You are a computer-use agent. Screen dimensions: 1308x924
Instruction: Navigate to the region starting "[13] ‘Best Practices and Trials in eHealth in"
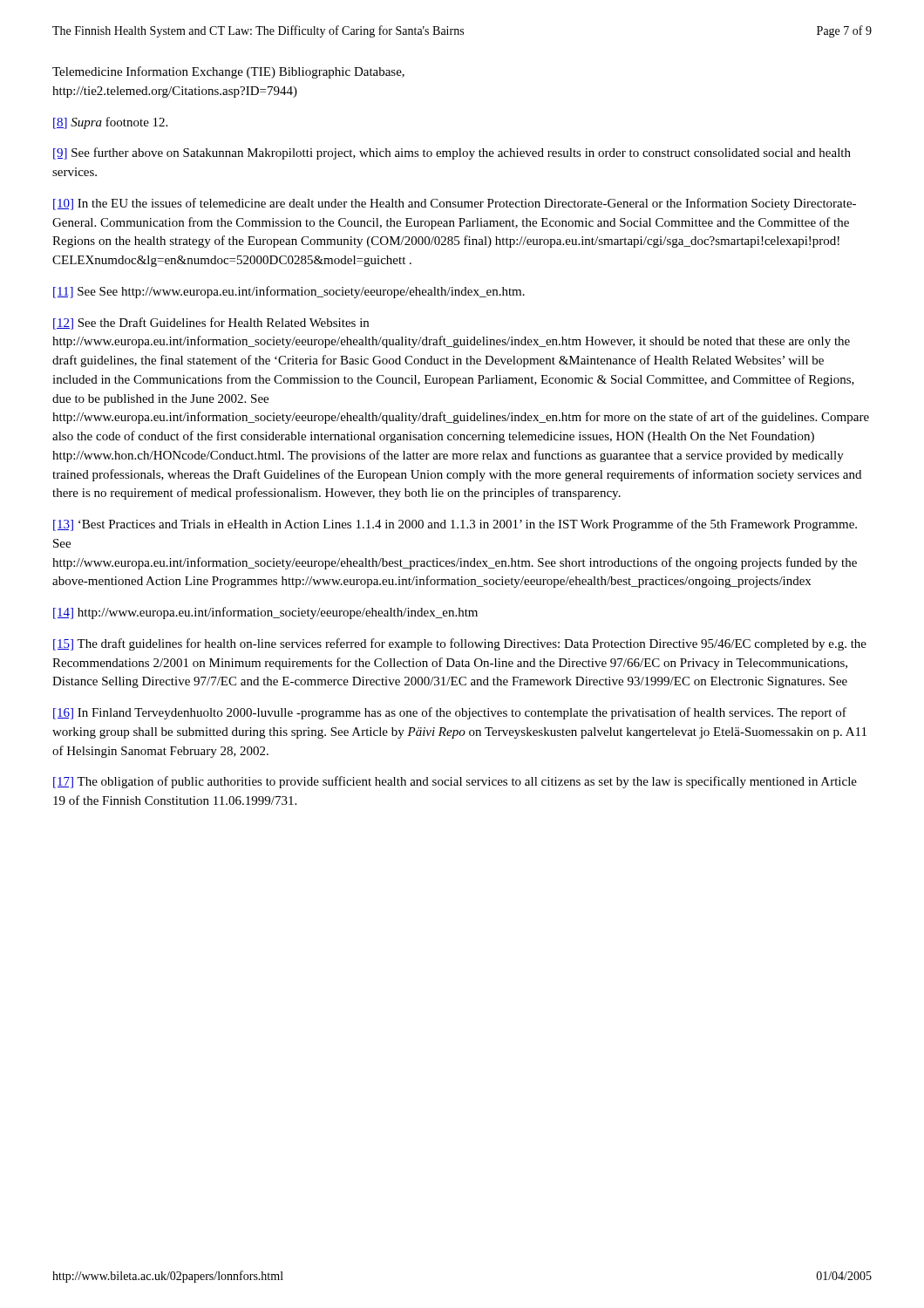click(x=455, y=552)
